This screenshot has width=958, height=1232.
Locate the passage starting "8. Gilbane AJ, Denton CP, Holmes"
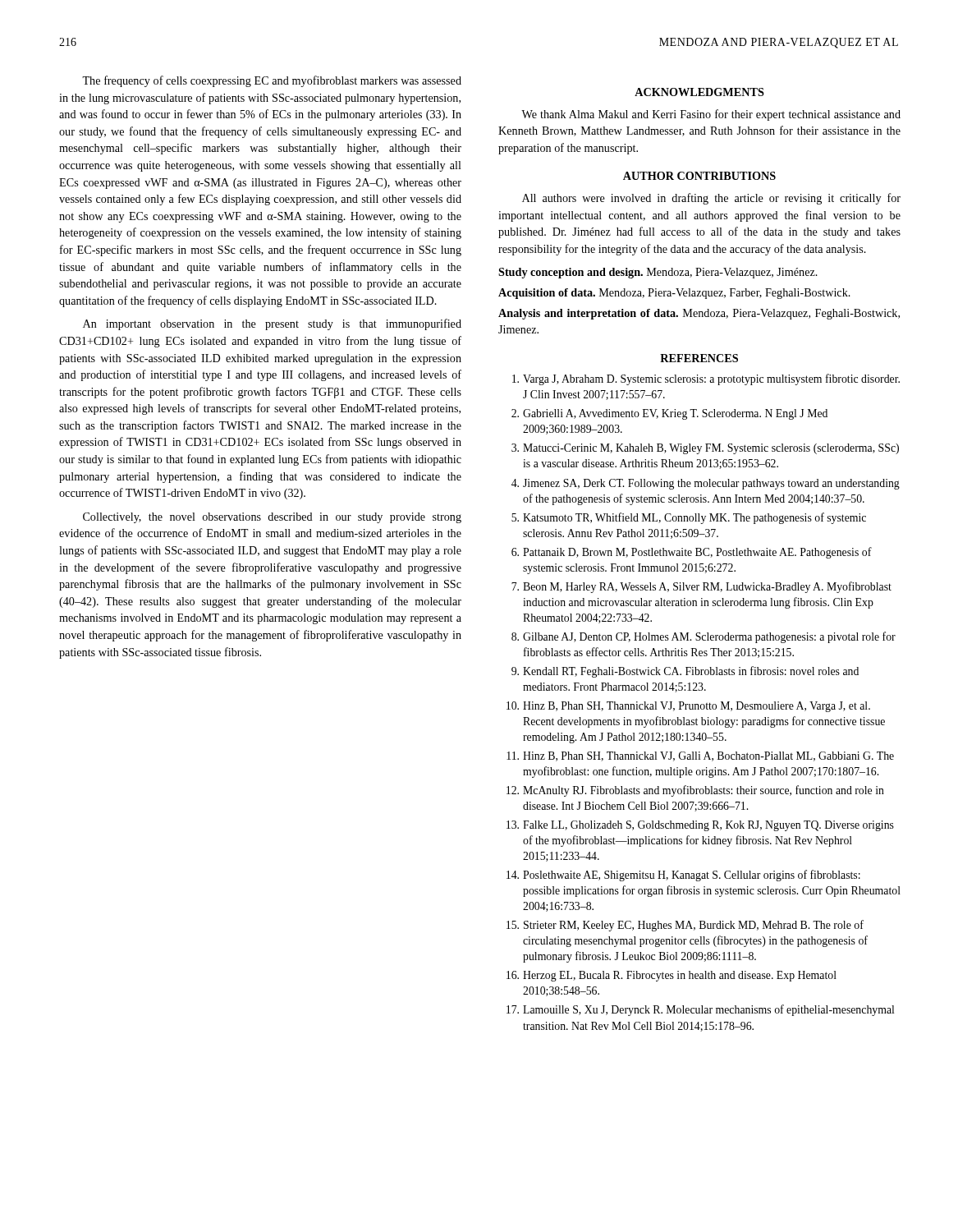click(x=699, y=645)
